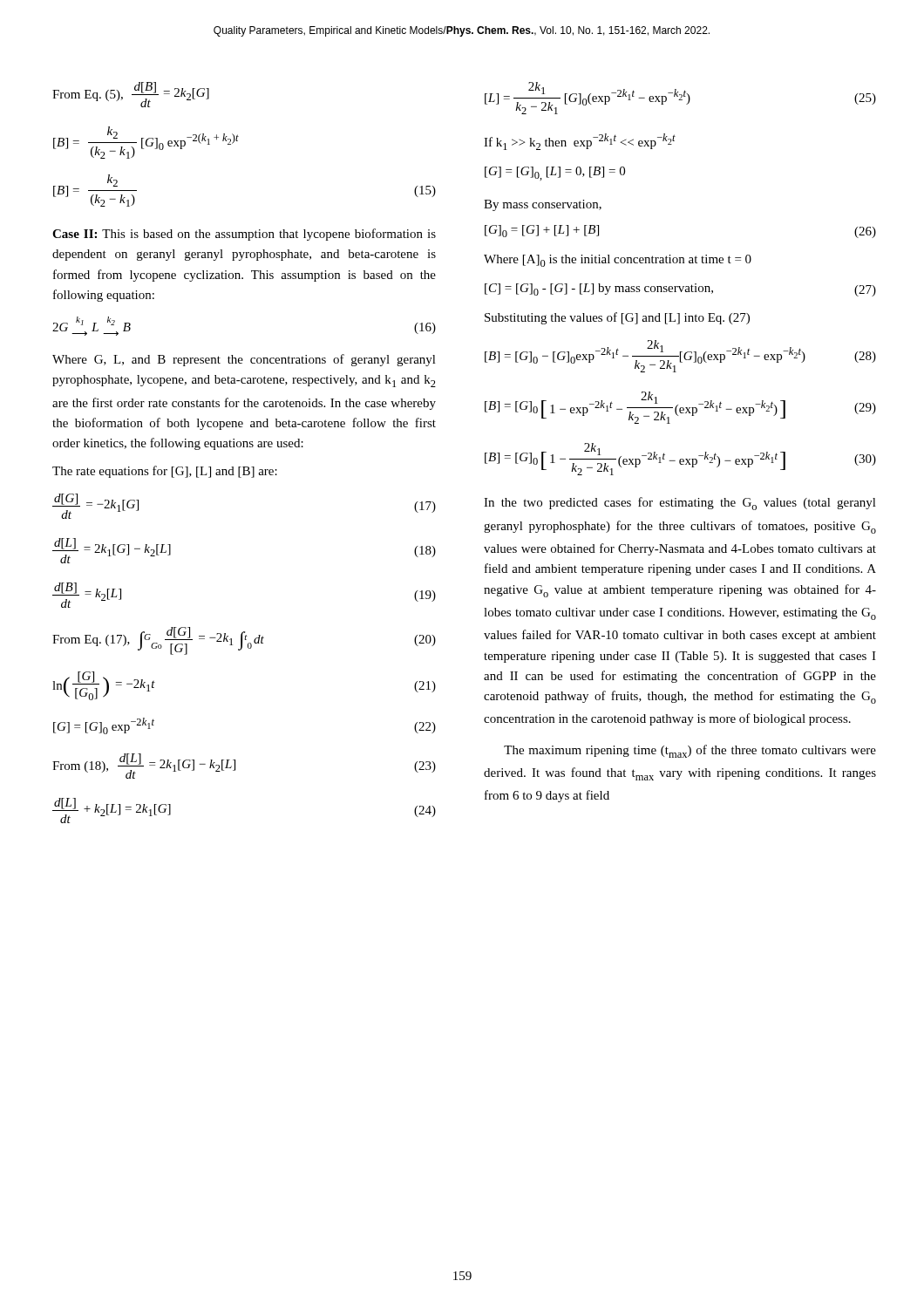Image resolution: width=924 pixels, height=1308 pixels.
Task: Where does it say "2G k1 ⟶ L k2 ⟶ B (16)"?
Action: pyautogui.click(x=95, y=326)
